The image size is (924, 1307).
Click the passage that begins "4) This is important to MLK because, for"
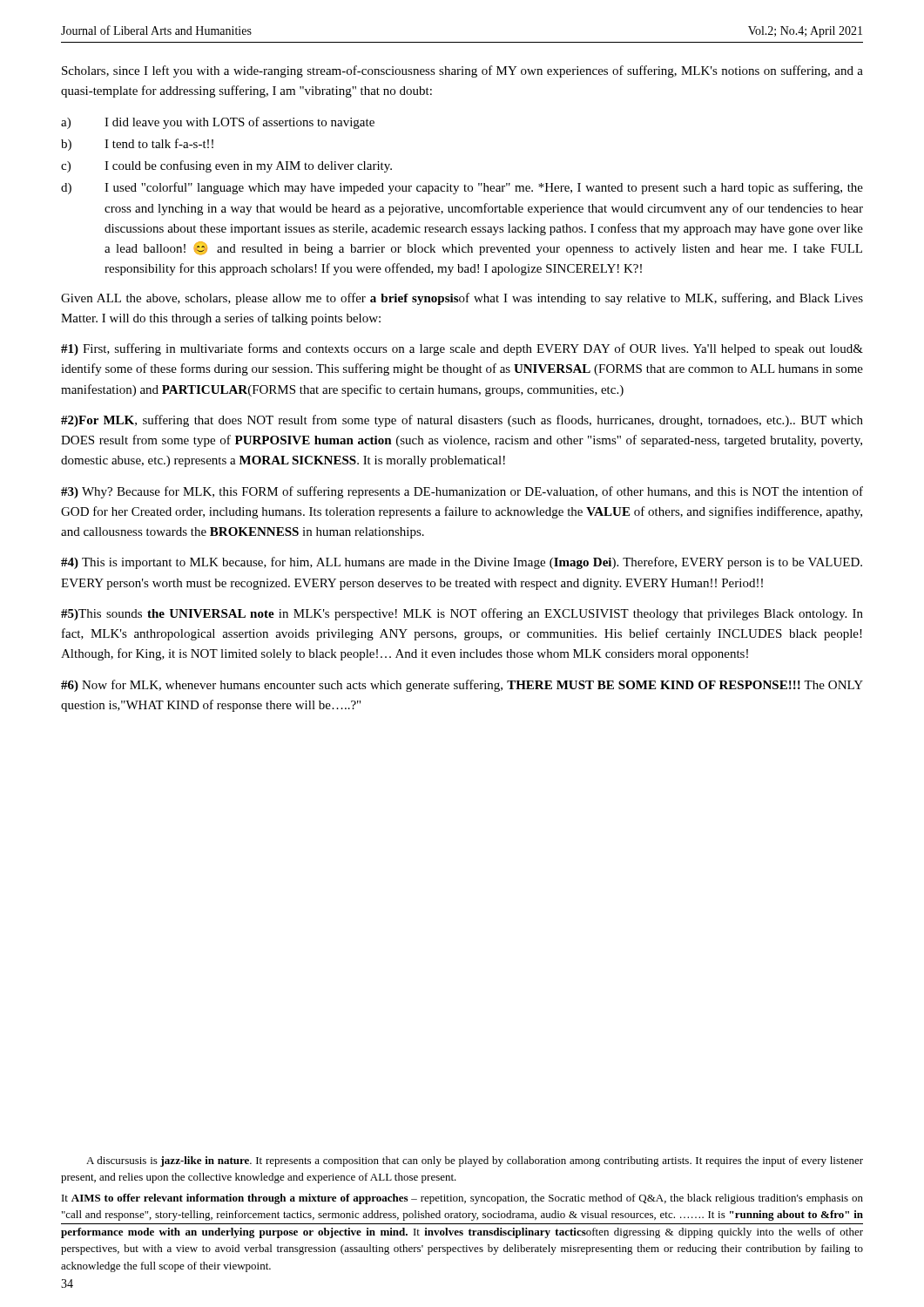[462, 572]
